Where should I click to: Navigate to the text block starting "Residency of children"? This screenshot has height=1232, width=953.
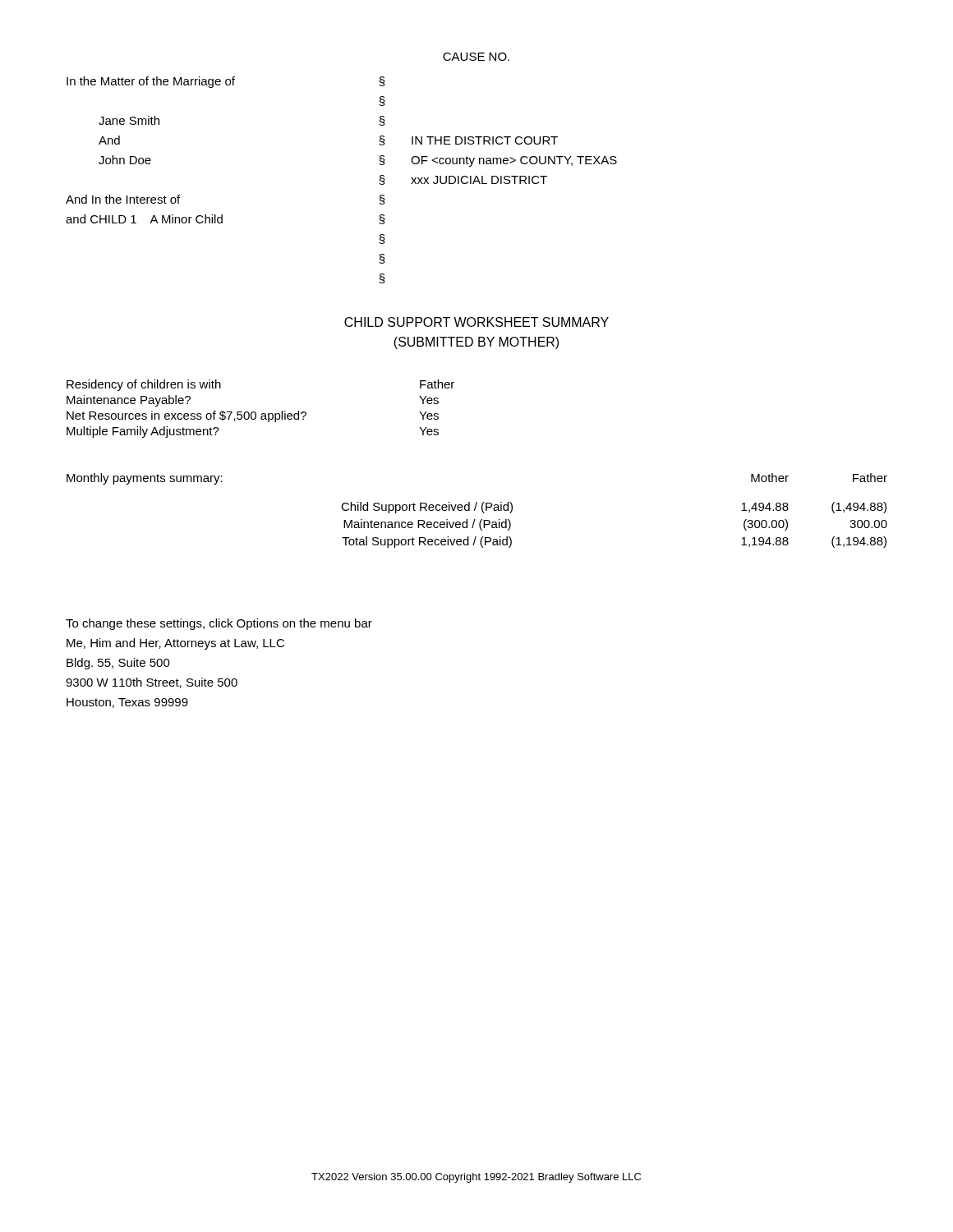[142, 385]
